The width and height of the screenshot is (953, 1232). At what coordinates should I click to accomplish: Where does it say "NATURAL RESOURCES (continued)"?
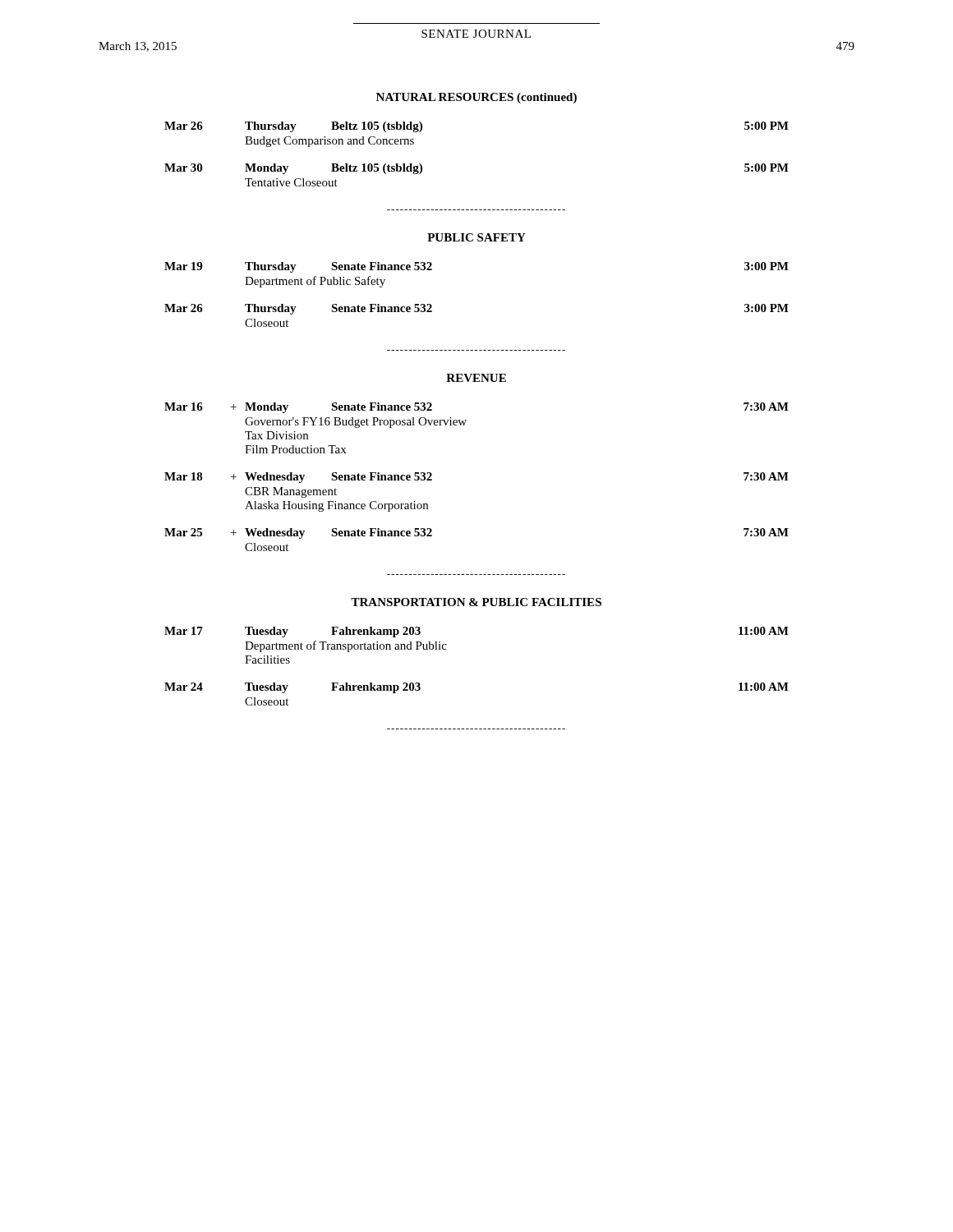point(476,97)
